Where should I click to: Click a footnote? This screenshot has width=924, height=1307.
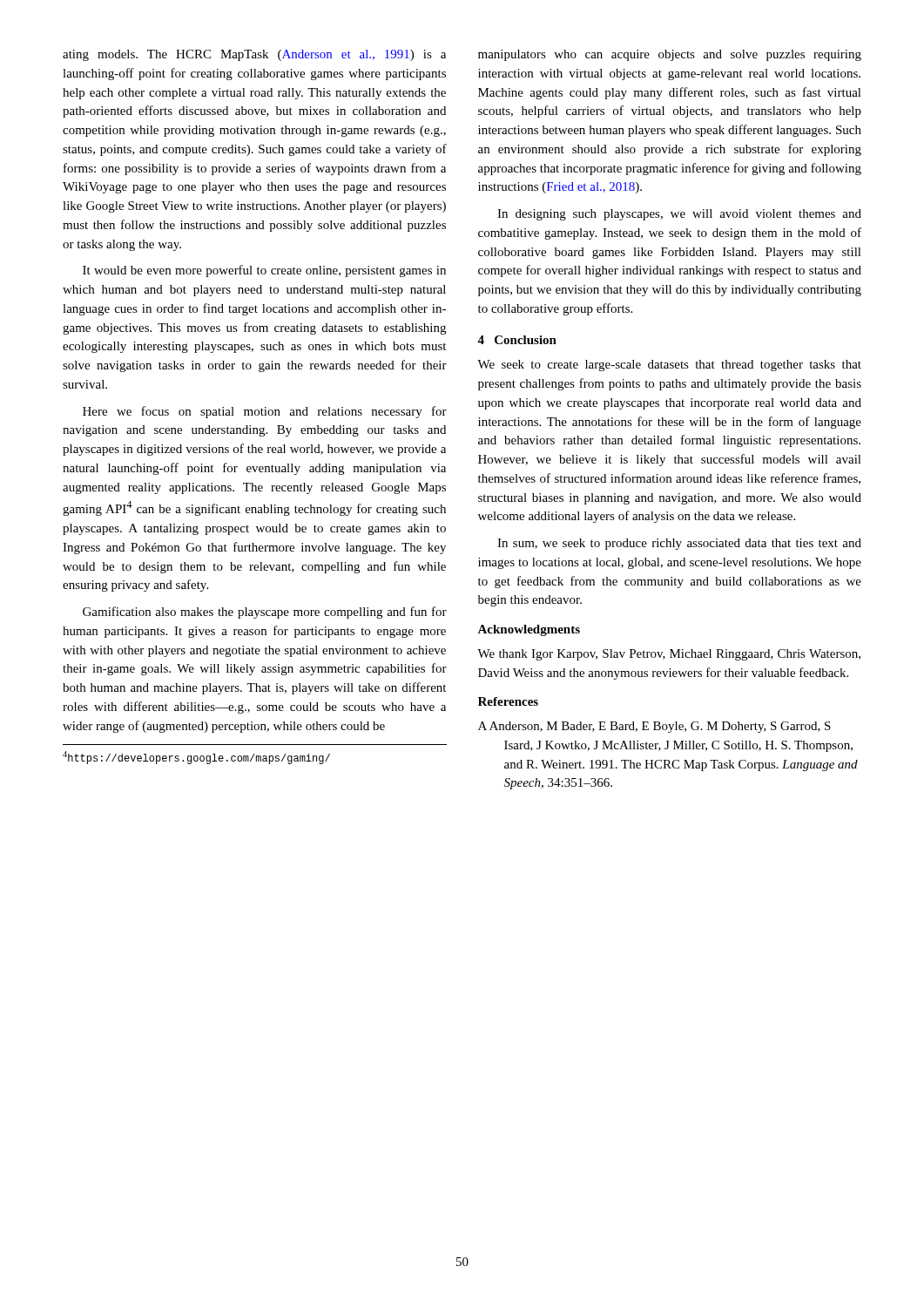[255, 758]
